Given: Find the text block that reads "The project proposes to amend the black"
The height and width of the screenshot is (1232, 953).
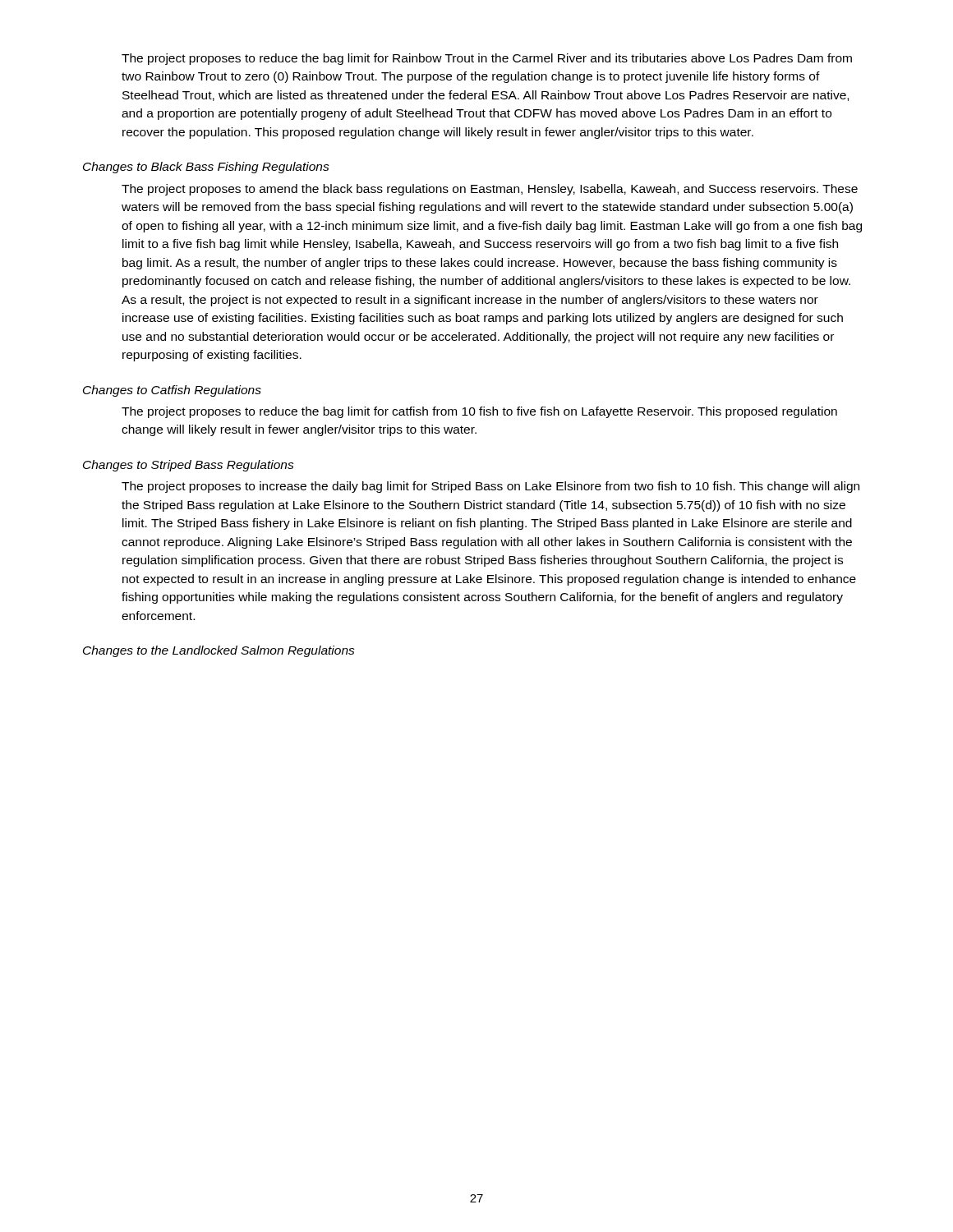Looking at the screenshot, I should point(492,272).
